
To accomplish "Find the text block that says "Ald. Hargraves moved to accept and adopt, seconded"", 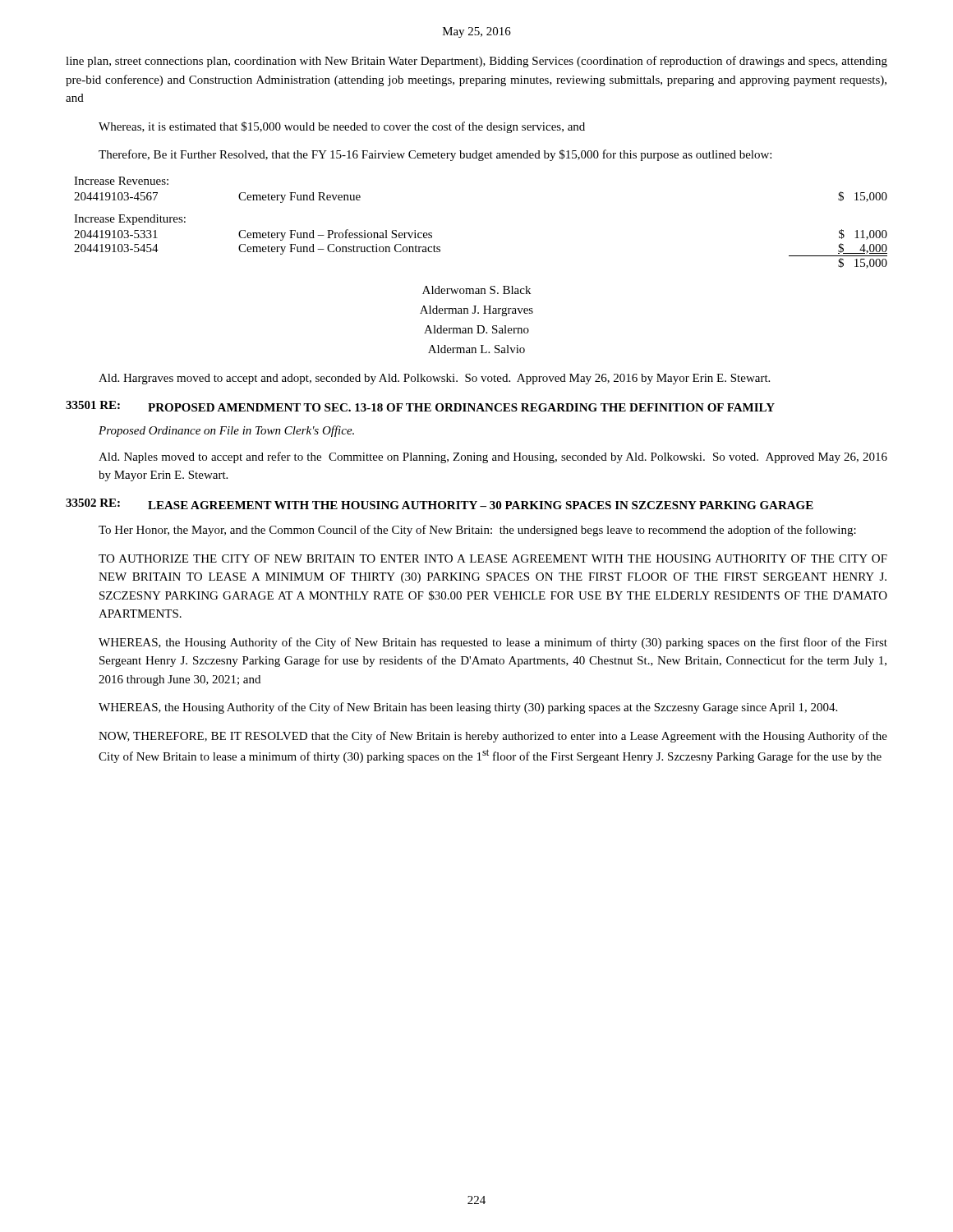I will tap(435, 377).
